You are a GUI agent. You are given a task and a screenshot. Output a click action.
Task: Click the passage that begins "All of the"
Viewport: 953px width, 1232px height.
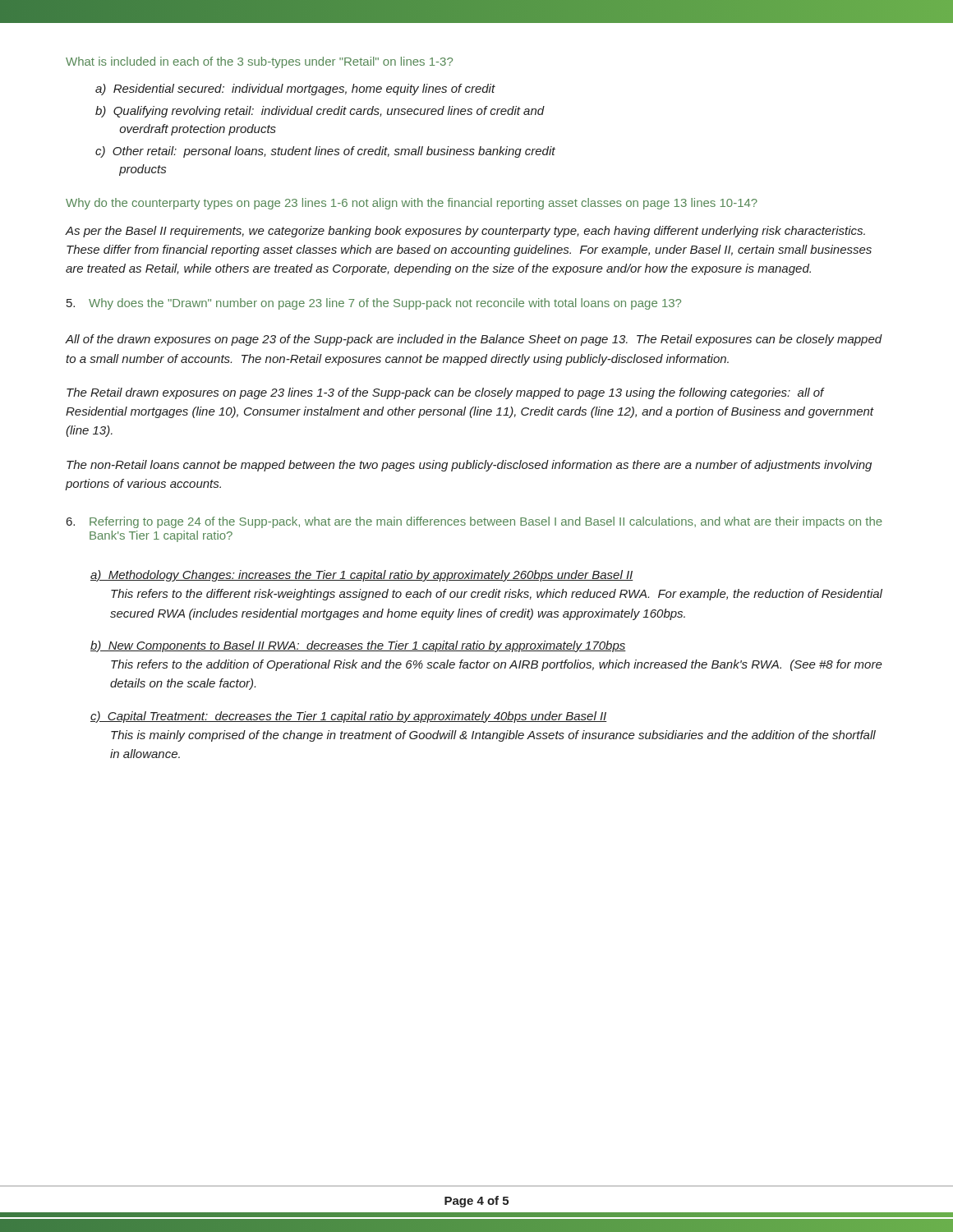click(474, 349)
